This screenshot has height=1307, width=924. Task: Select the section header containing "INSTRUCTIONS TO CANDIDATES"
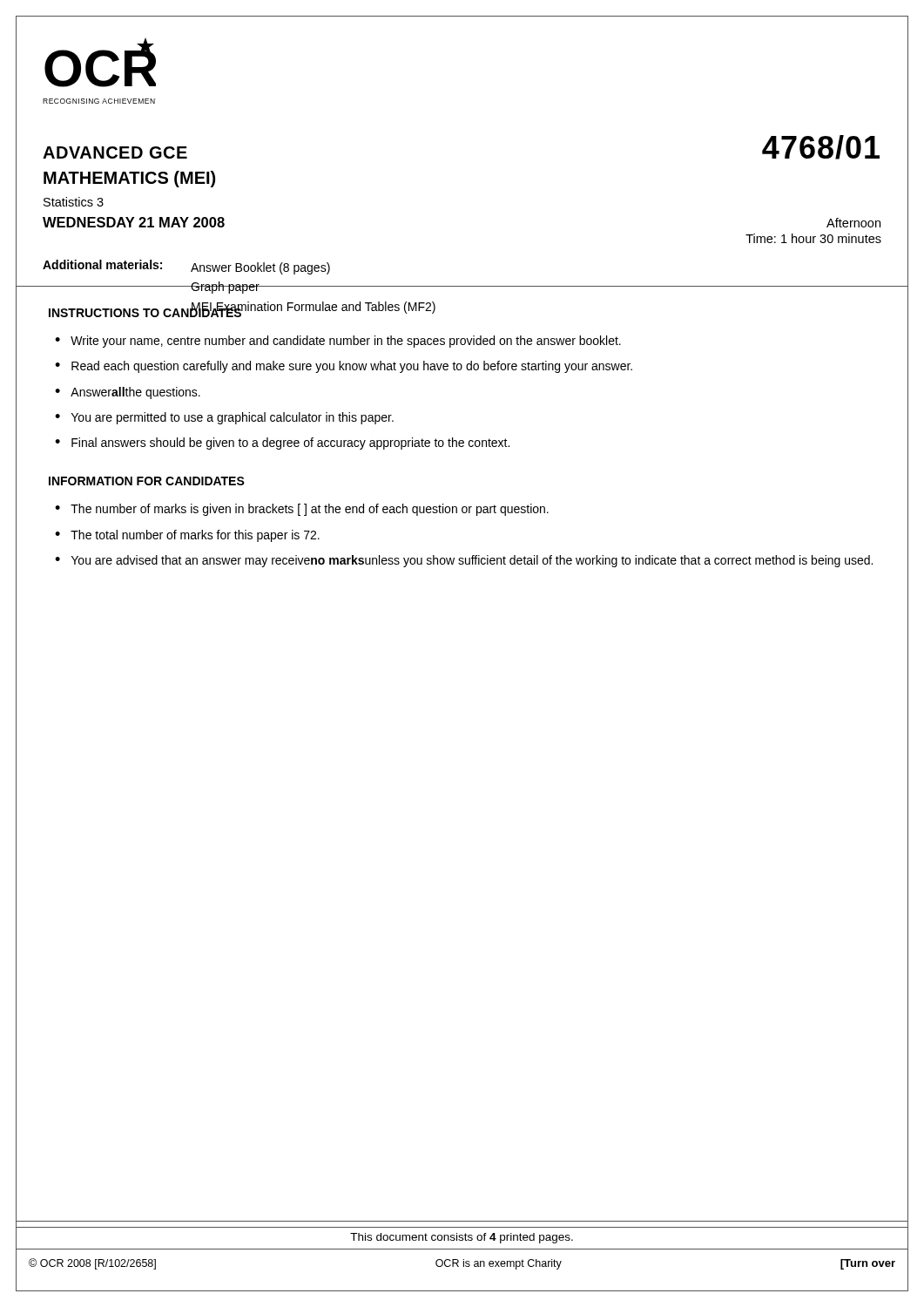145,313
